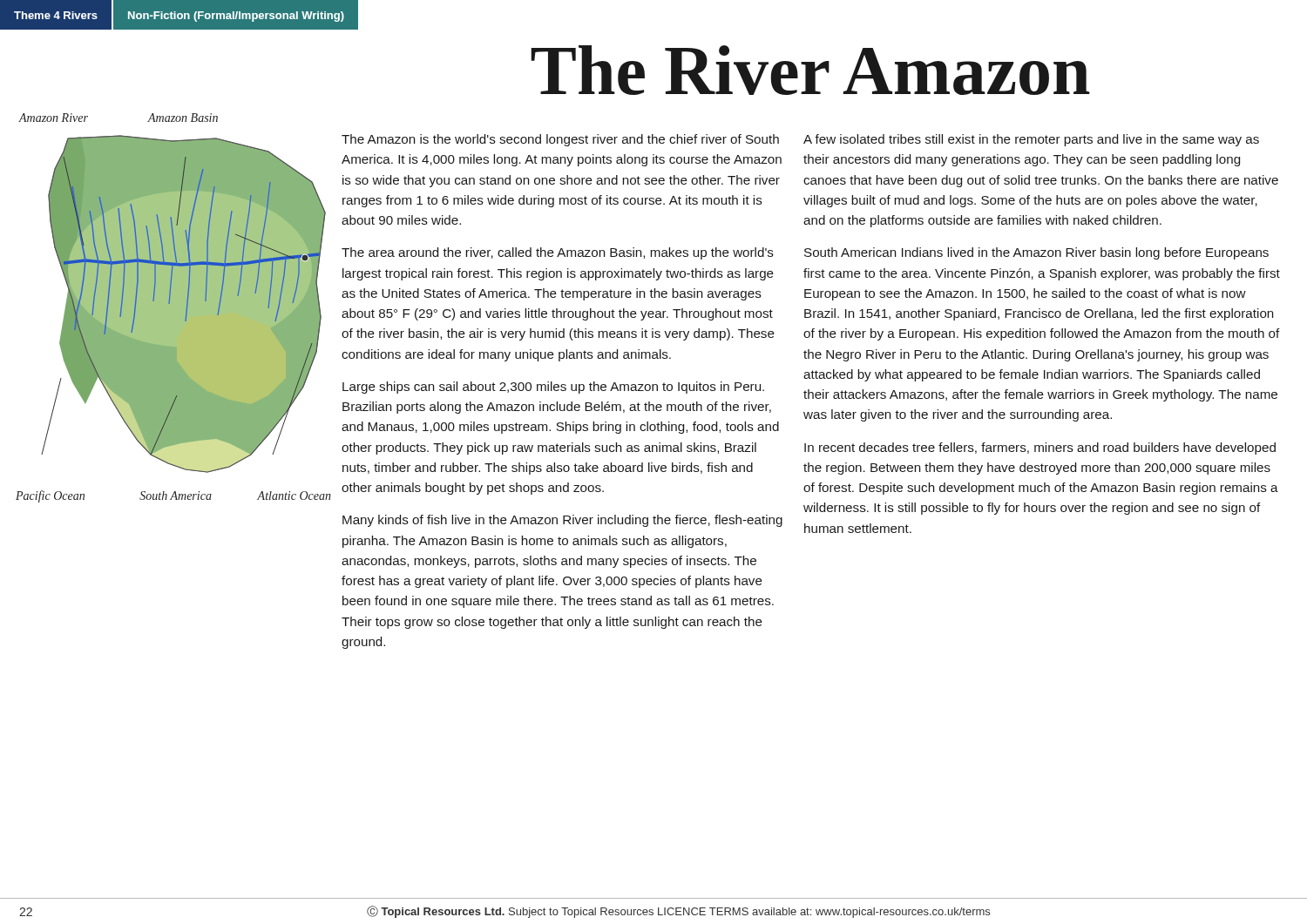Click the passage that begins "South American Indians lived"
Screen dimensions: 924x1307
point(1042,333)
